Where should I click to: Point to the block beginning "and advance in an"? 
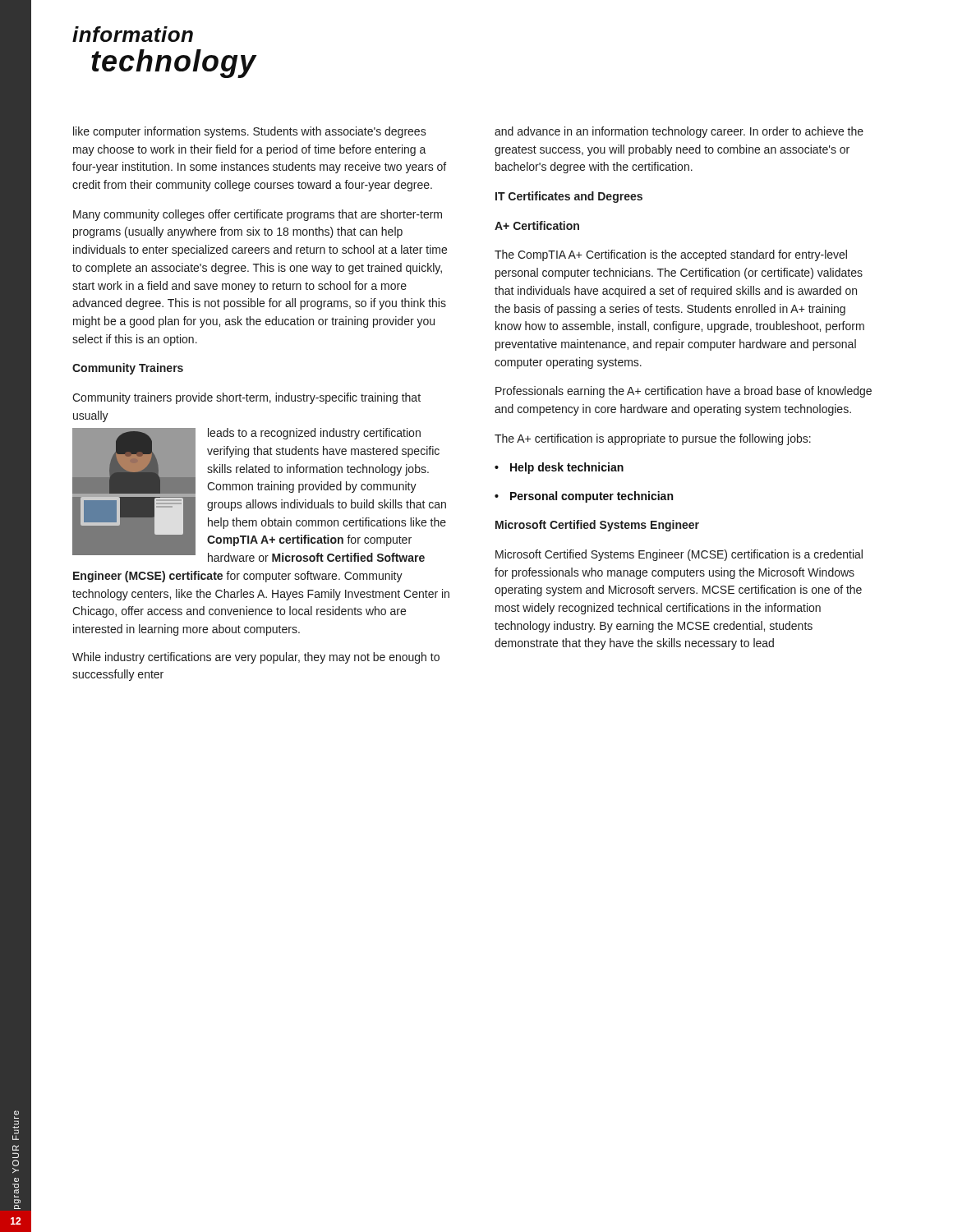pos(684,150)
